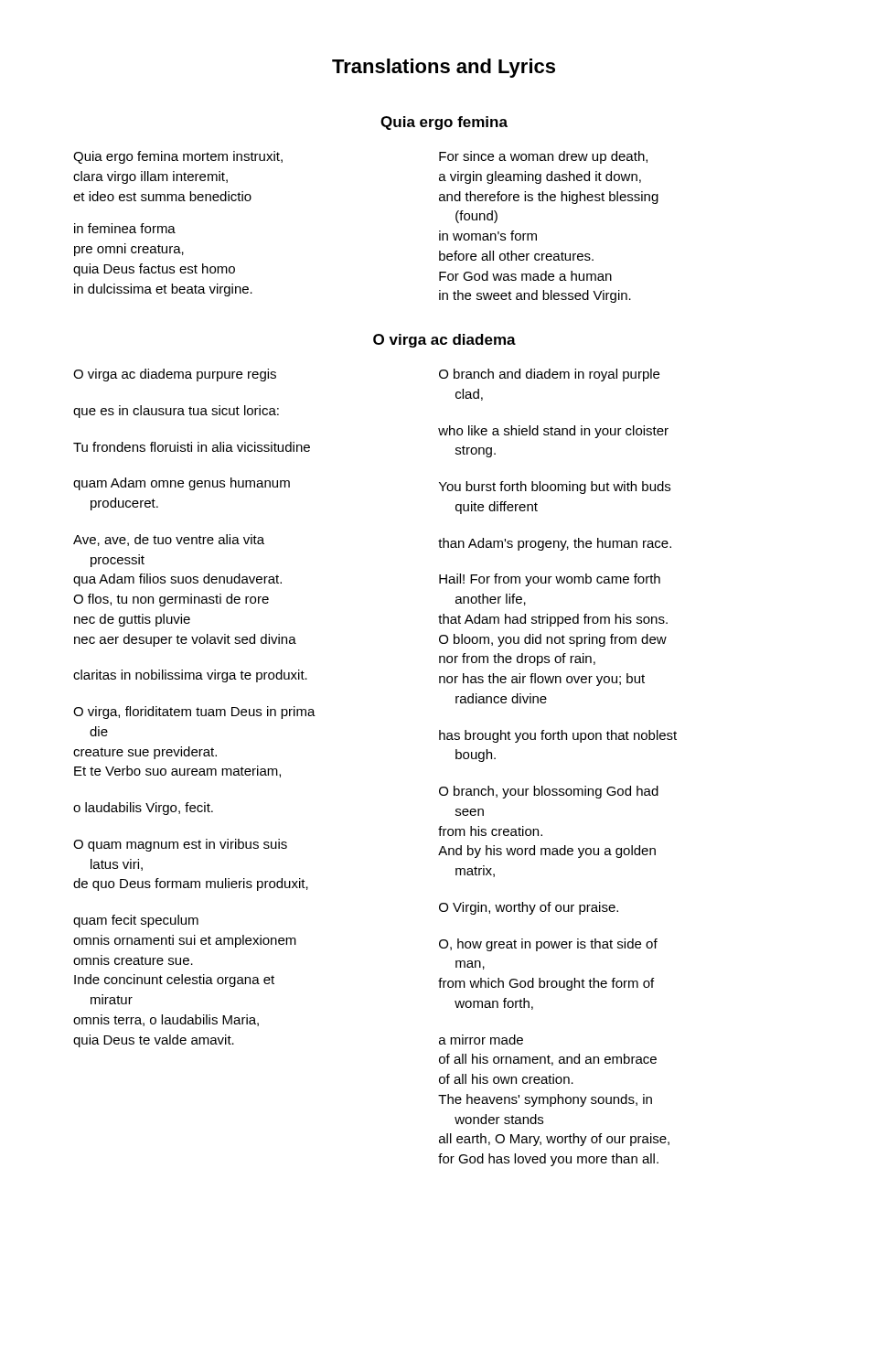Screen dimensions: 1372x888
Task: Point to the passage starting "Translations and Lyrics"
Action: click(x=444, y=66)
